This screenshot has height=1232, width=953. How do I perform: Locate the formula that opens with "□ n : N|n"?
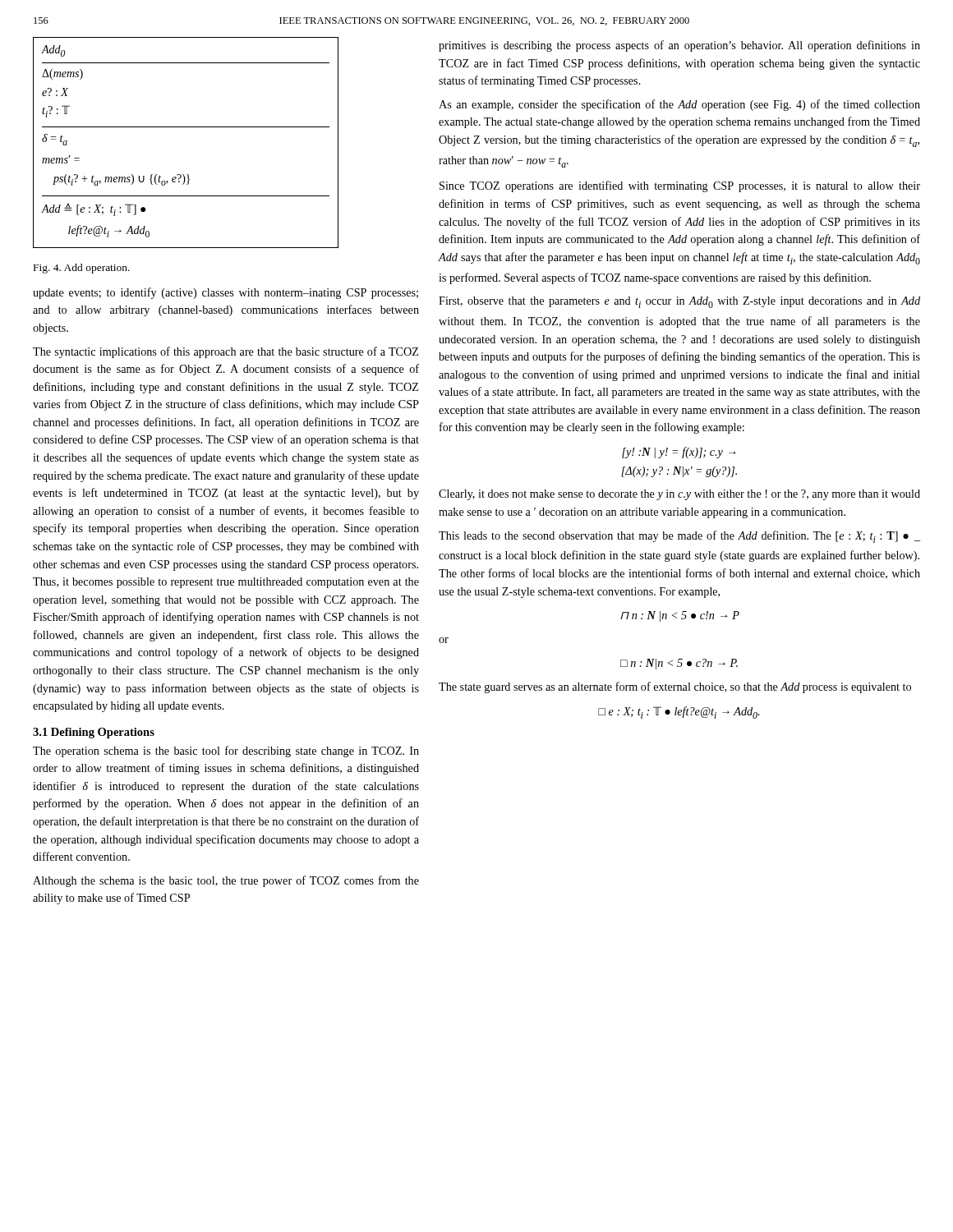pyautogui.click(x=679, y=663)
